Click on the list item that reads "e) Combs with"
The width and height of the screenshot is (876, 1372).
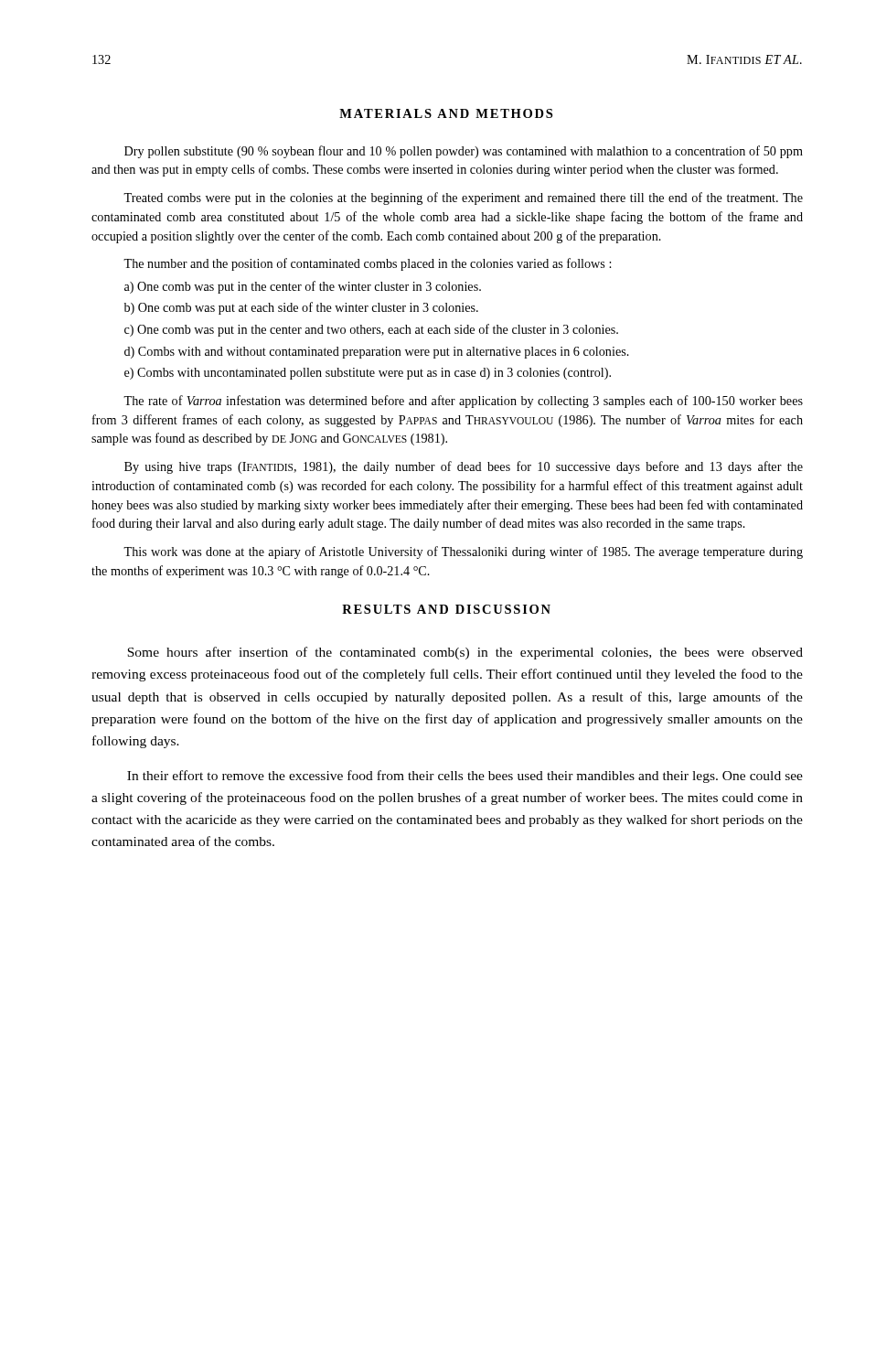(x=368, y=372)
